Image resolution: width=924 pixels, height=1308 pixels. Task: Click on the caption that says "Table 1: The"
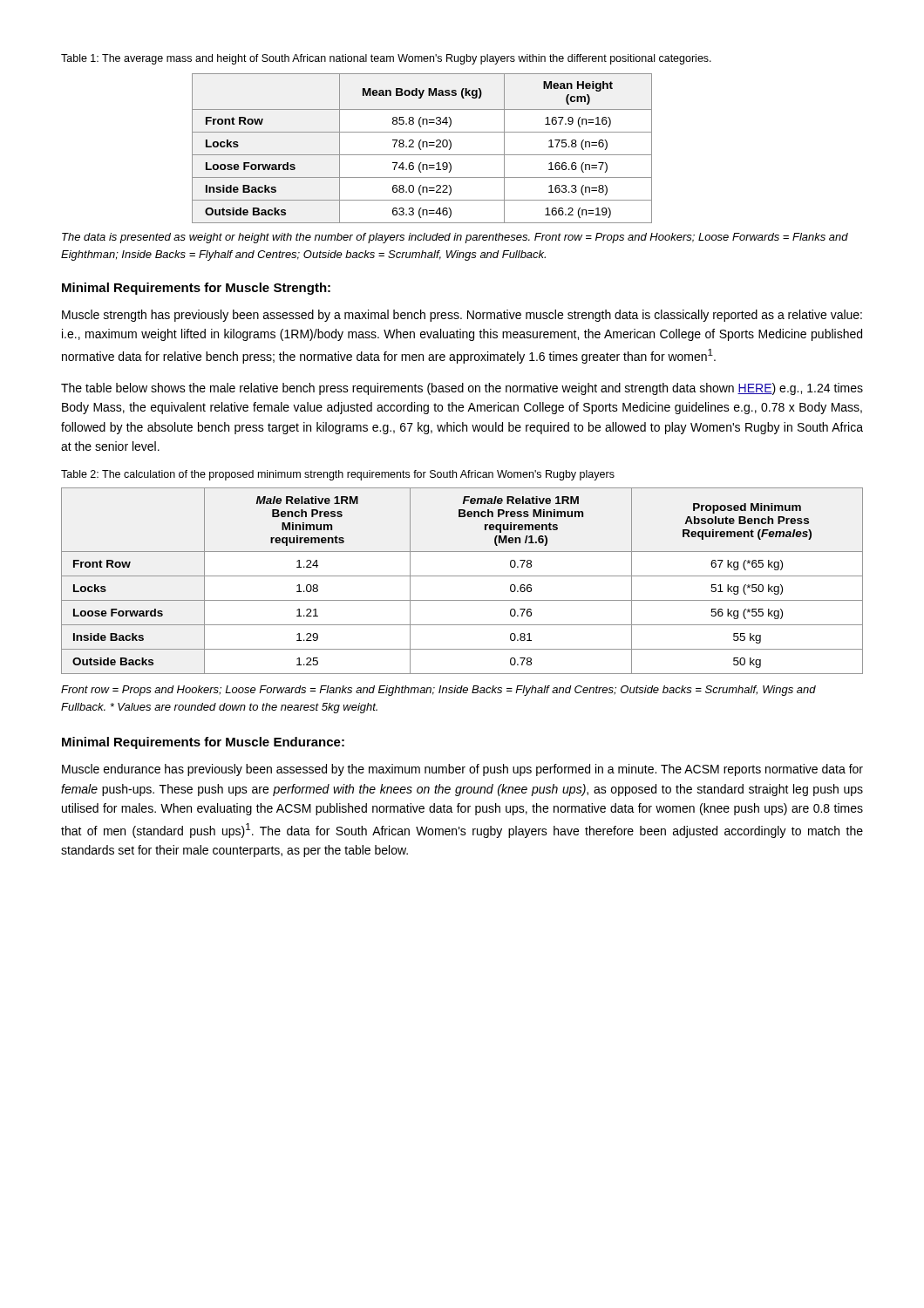tap(386, 58)
